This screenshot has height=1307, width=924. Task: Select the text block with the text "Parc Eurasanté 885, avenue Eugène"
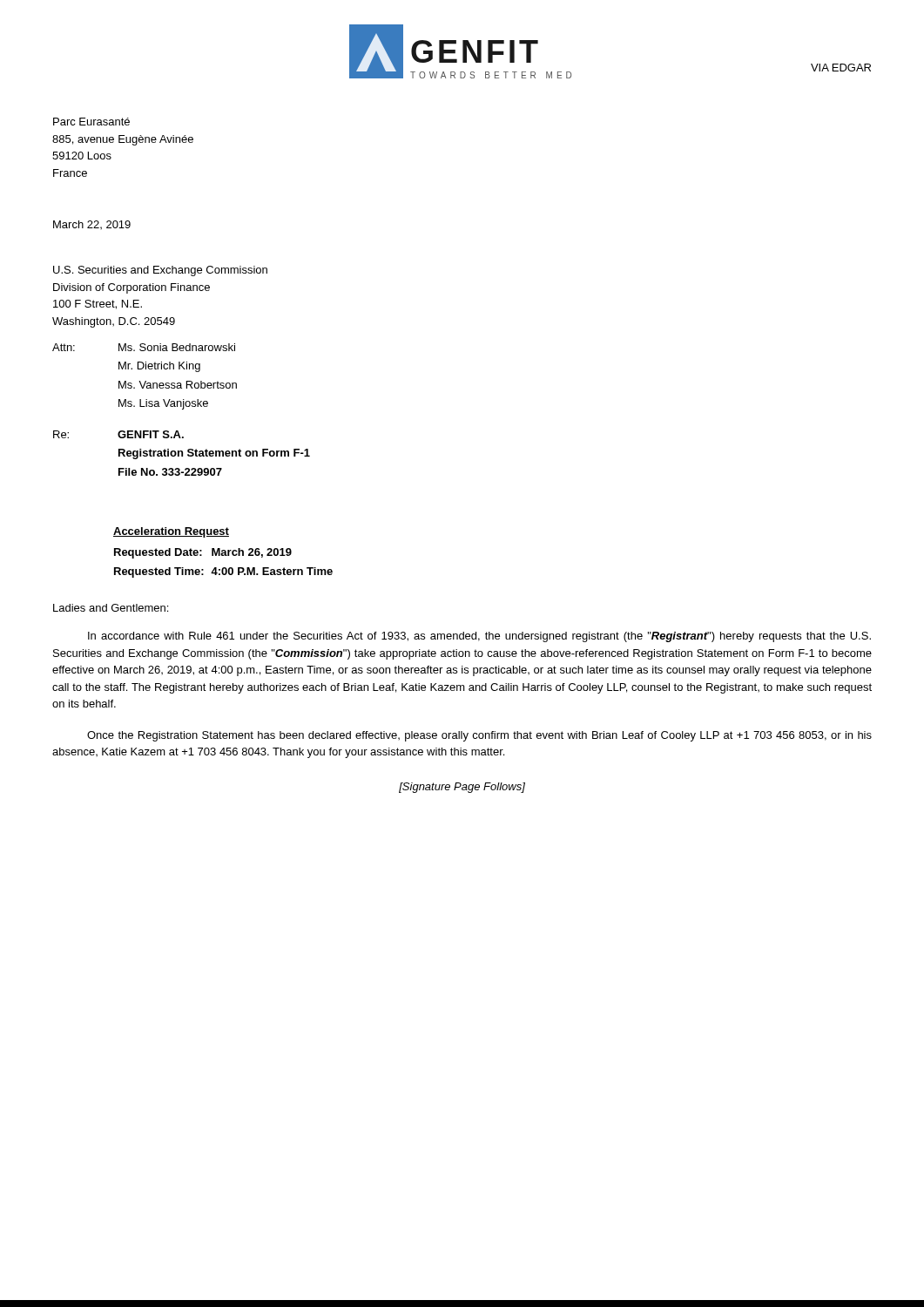[123, 147]
